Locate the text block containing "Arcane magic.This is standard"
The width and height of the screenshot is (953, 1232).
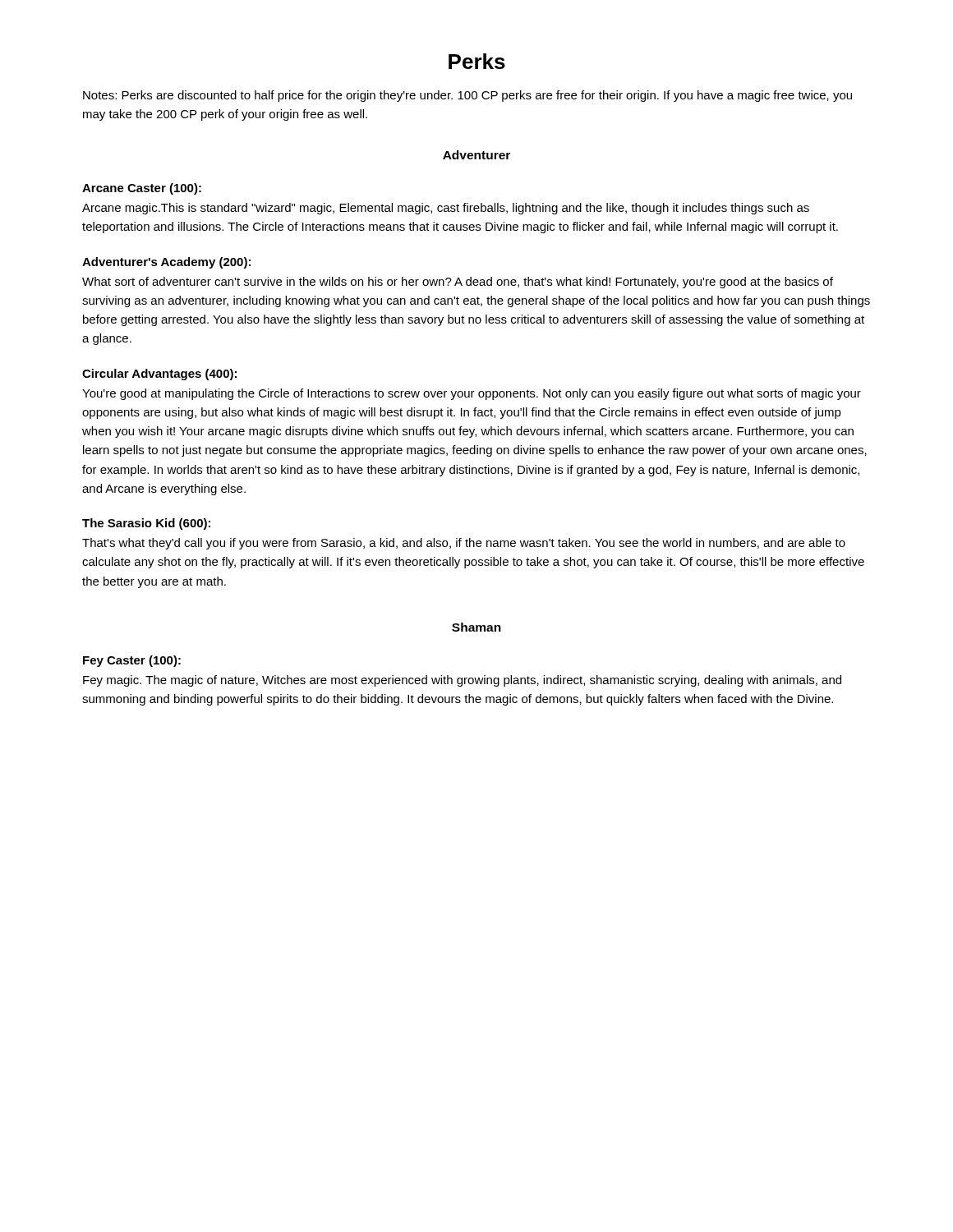(x=460, y=217)
